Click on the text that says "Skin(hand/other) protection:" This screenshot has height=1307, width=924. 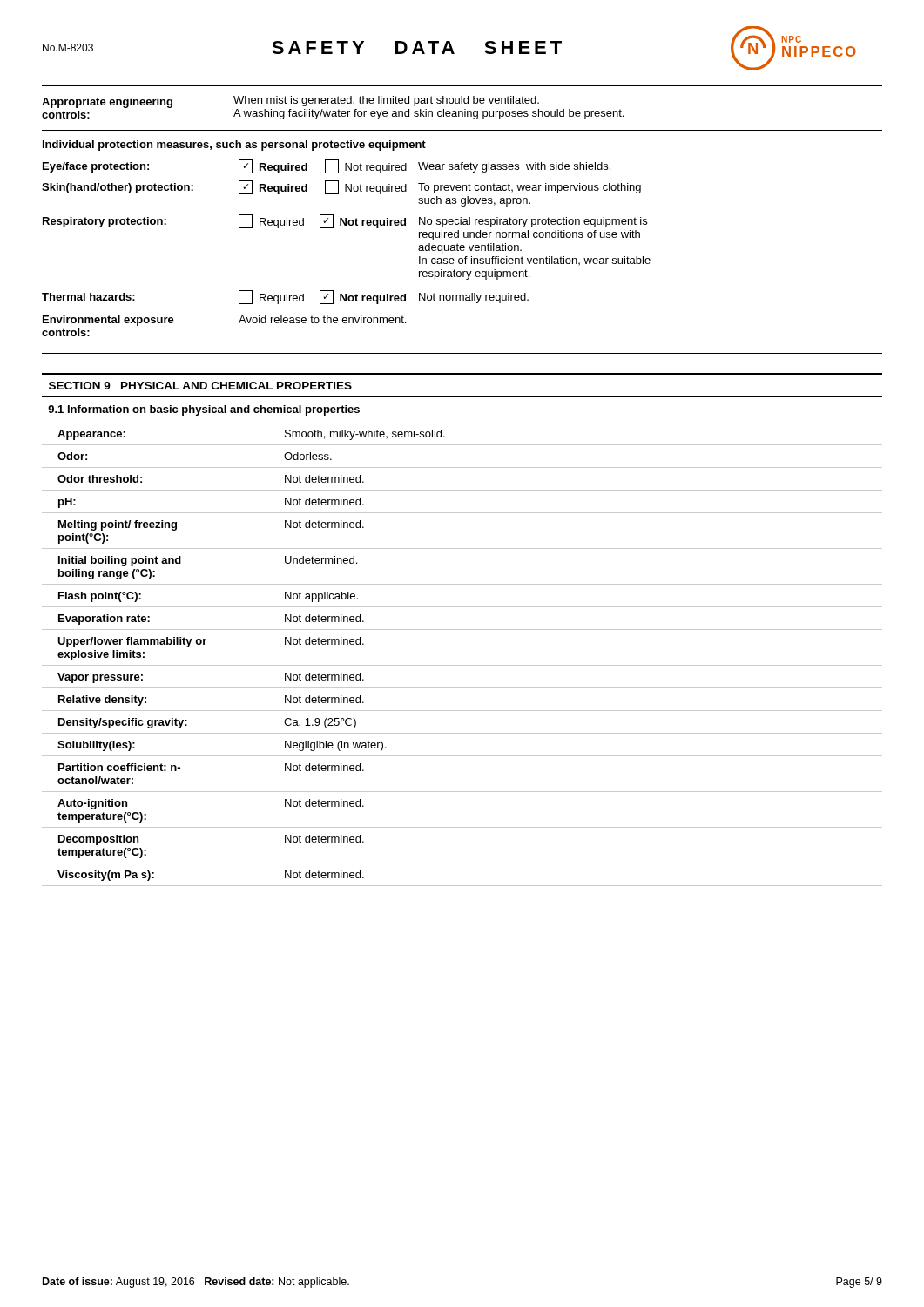(x=118, y=187)
